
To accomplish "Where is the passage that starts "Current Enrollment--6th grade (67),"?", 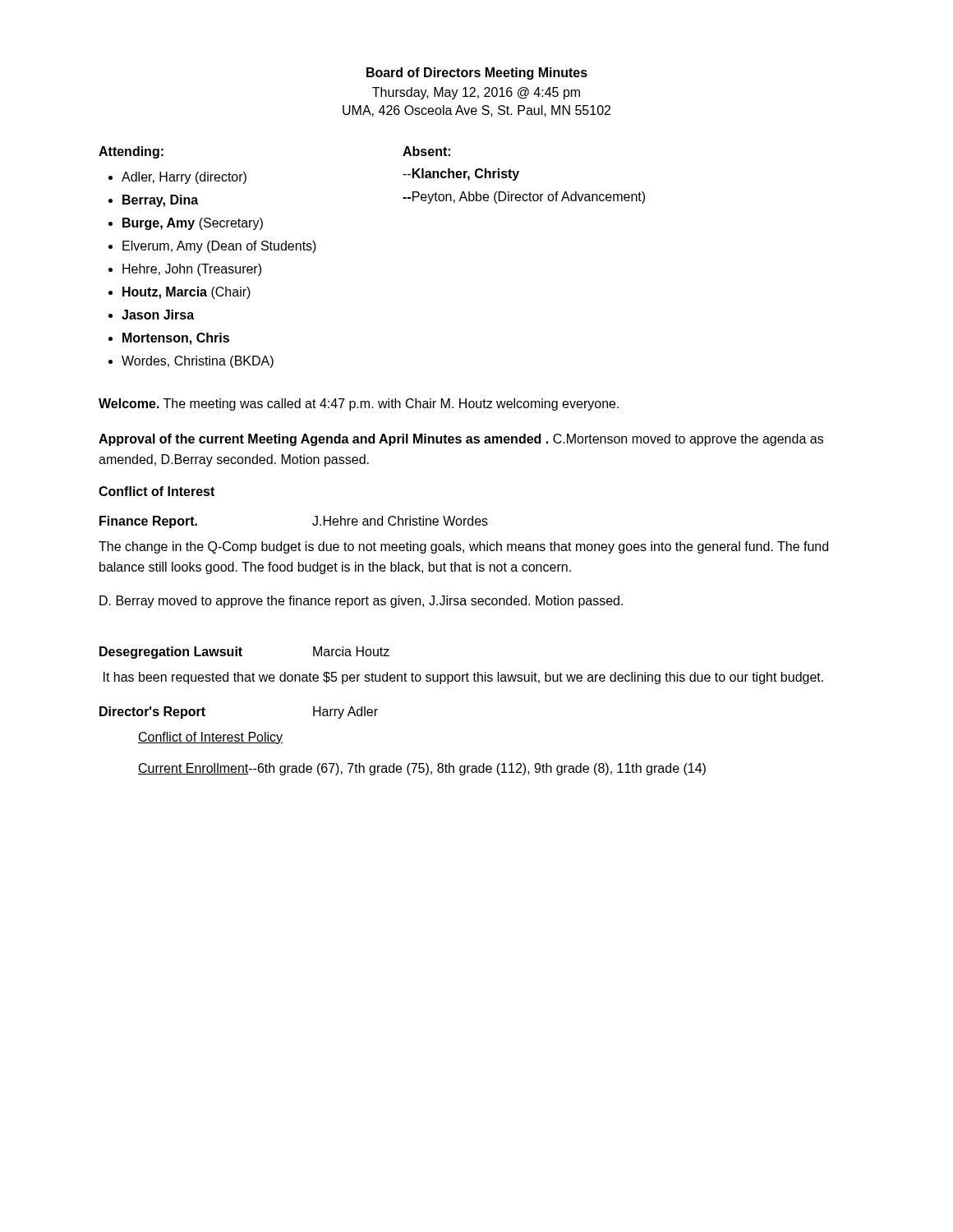I will pyautogui.click(x=422, y=769).
